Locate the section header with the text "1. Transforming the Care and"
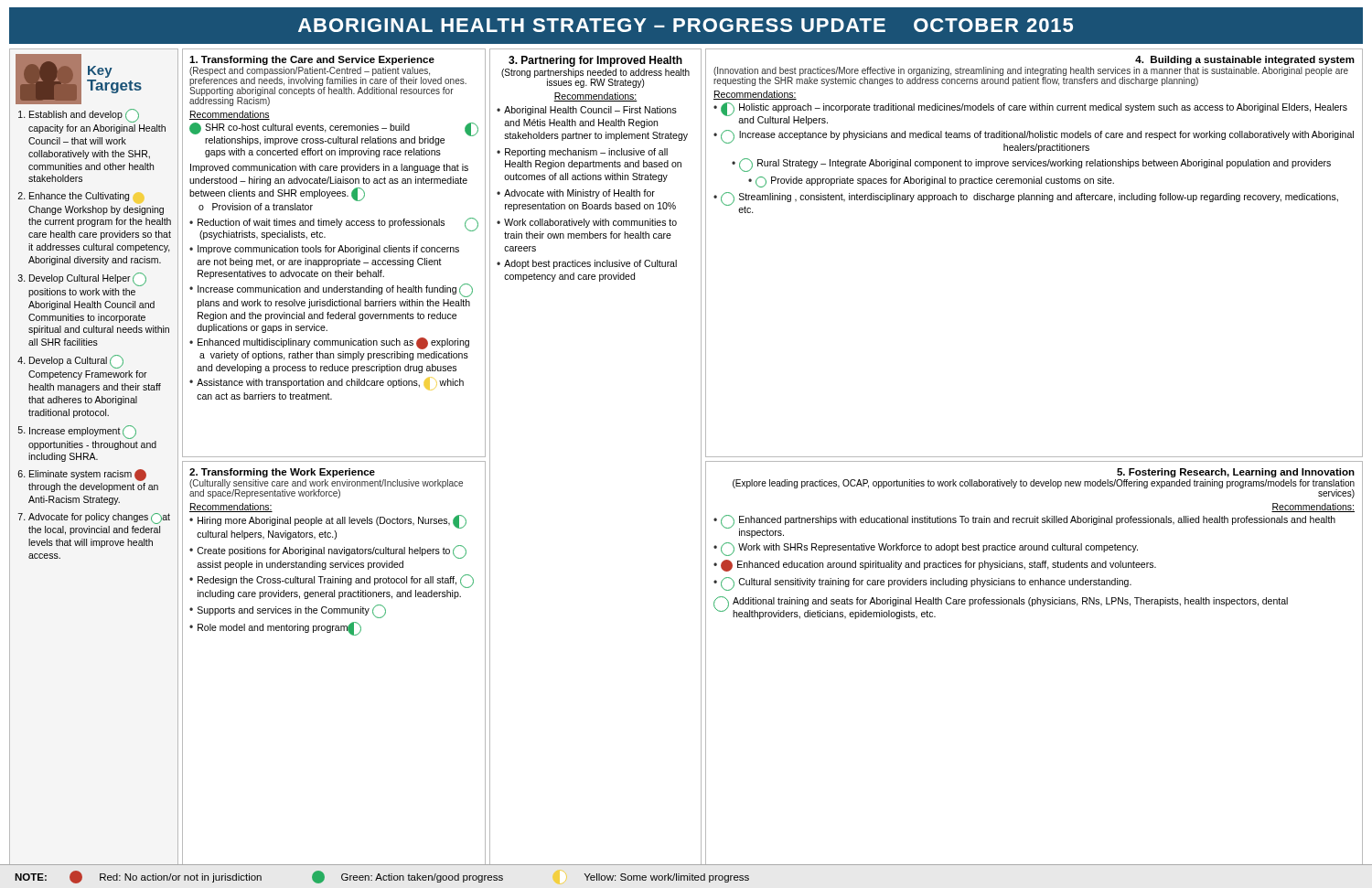This screenshot has width=1372, height=888. [312, 59]
